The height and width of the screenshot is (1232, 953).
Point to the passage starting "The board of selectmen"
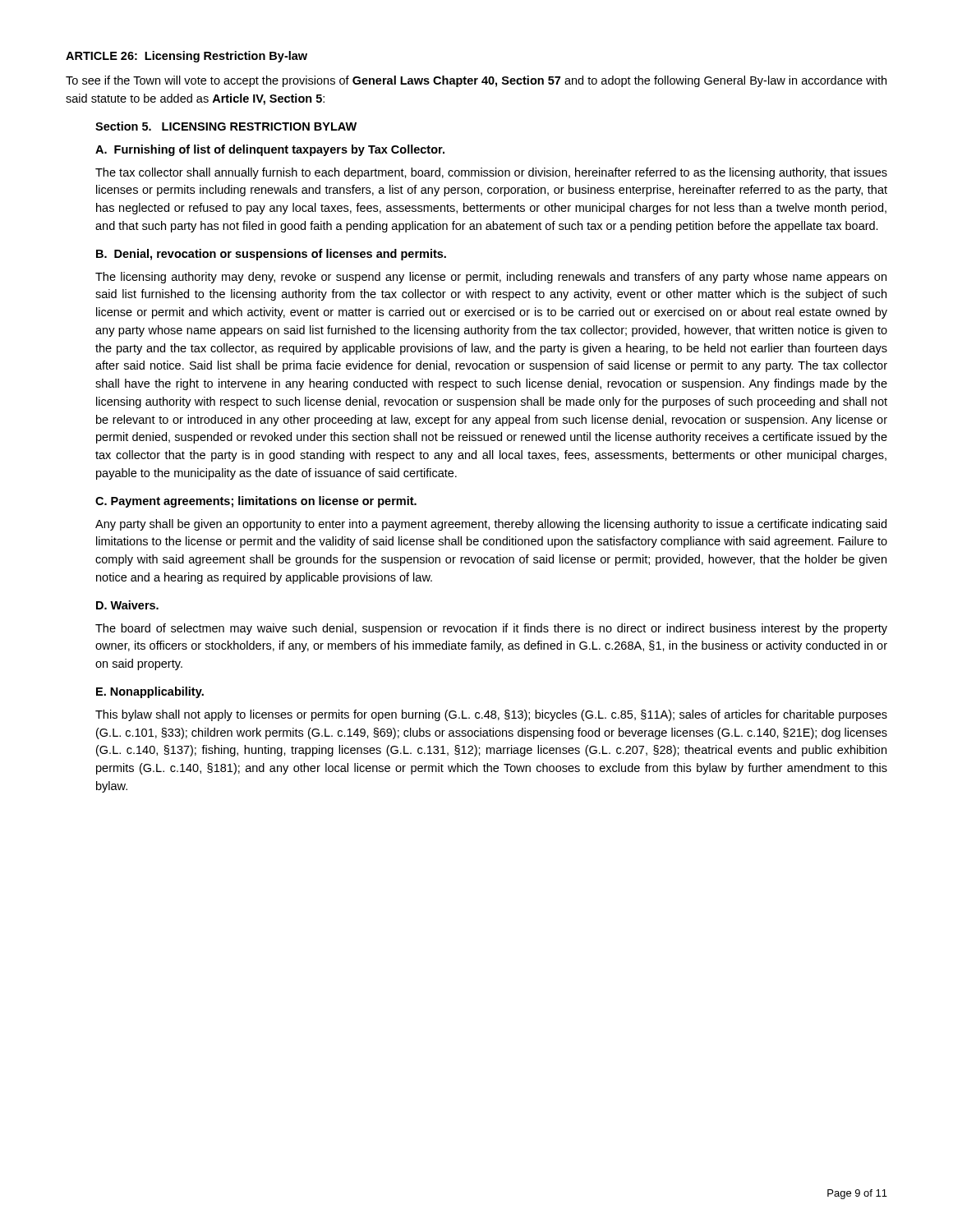pos(491,646)
